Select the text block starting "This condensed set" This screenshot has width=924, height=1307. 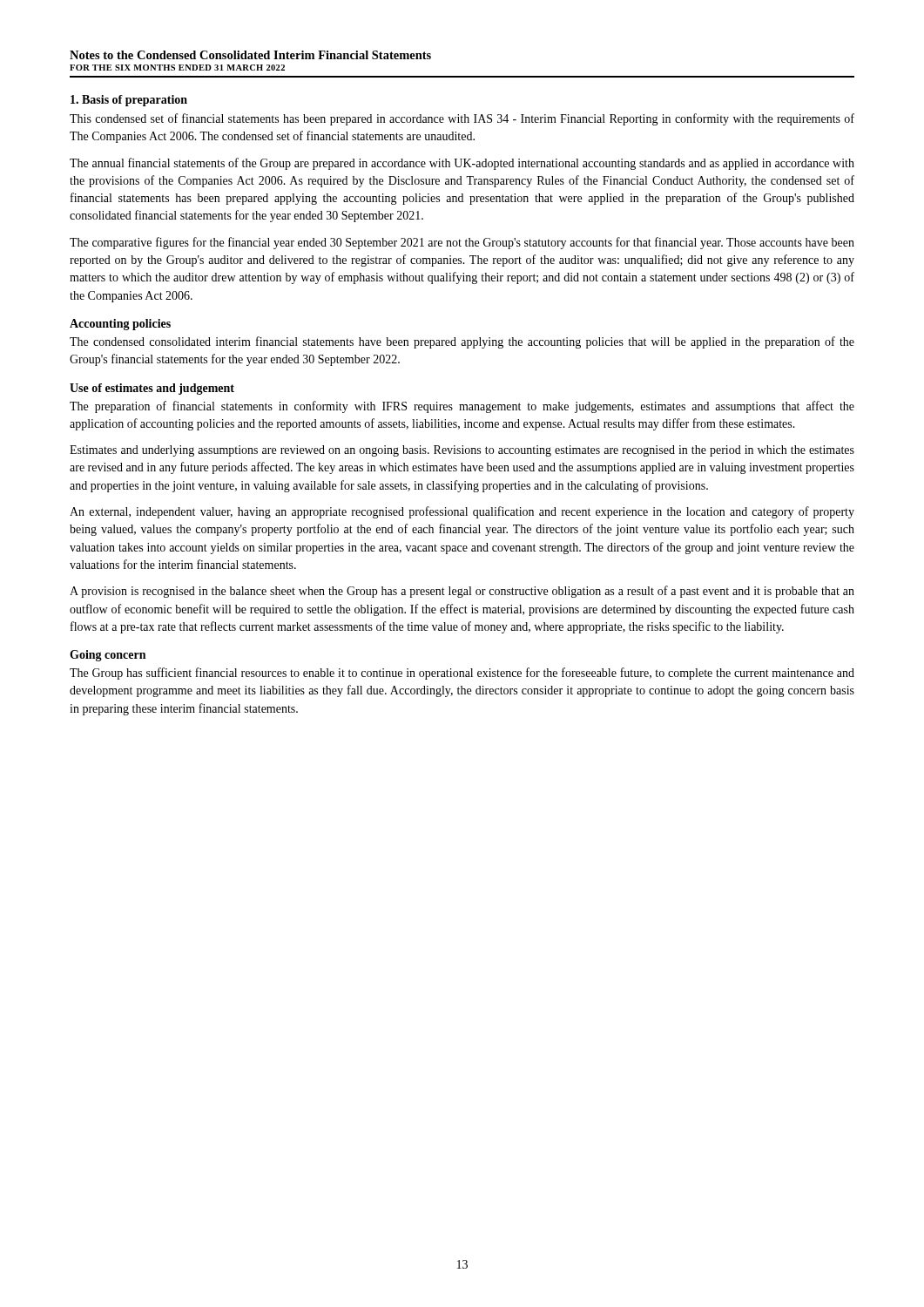(x=462, y=128)
